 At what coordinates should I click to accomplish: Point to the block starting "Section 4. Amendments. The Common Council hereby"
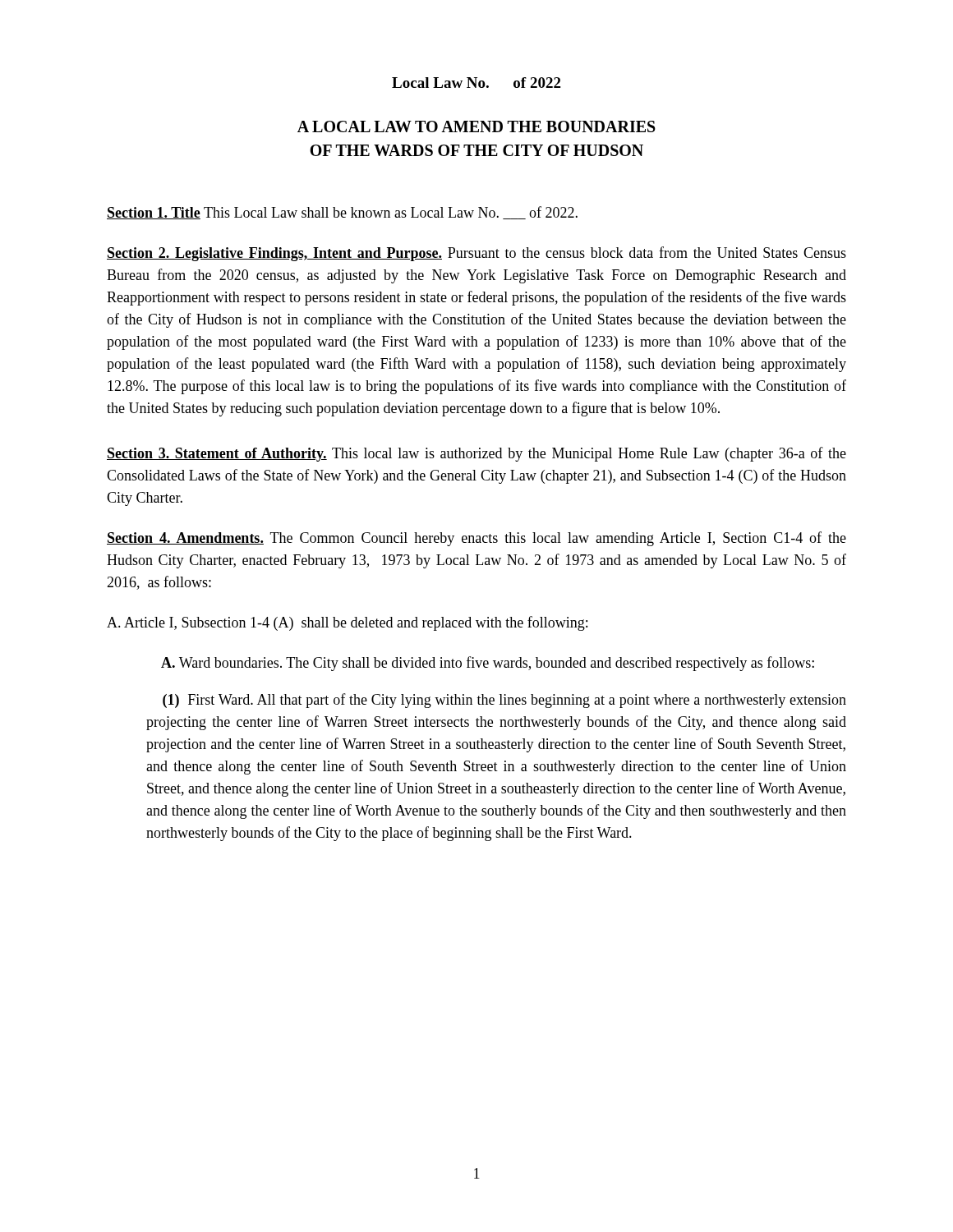(x=476, y=561)
